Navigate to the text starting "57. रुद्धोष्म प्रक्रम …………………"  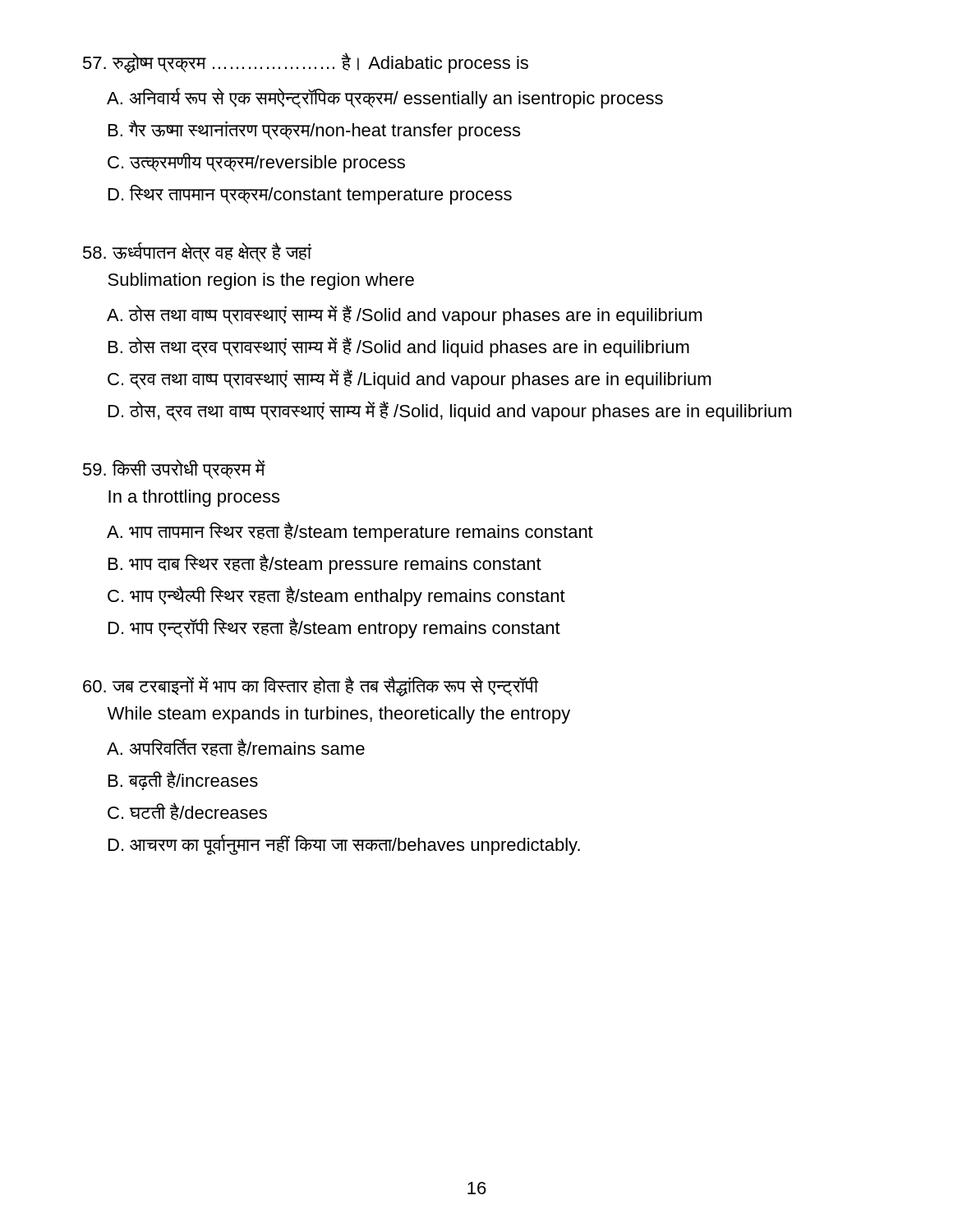pyautogui.click(x=306, y=63)
